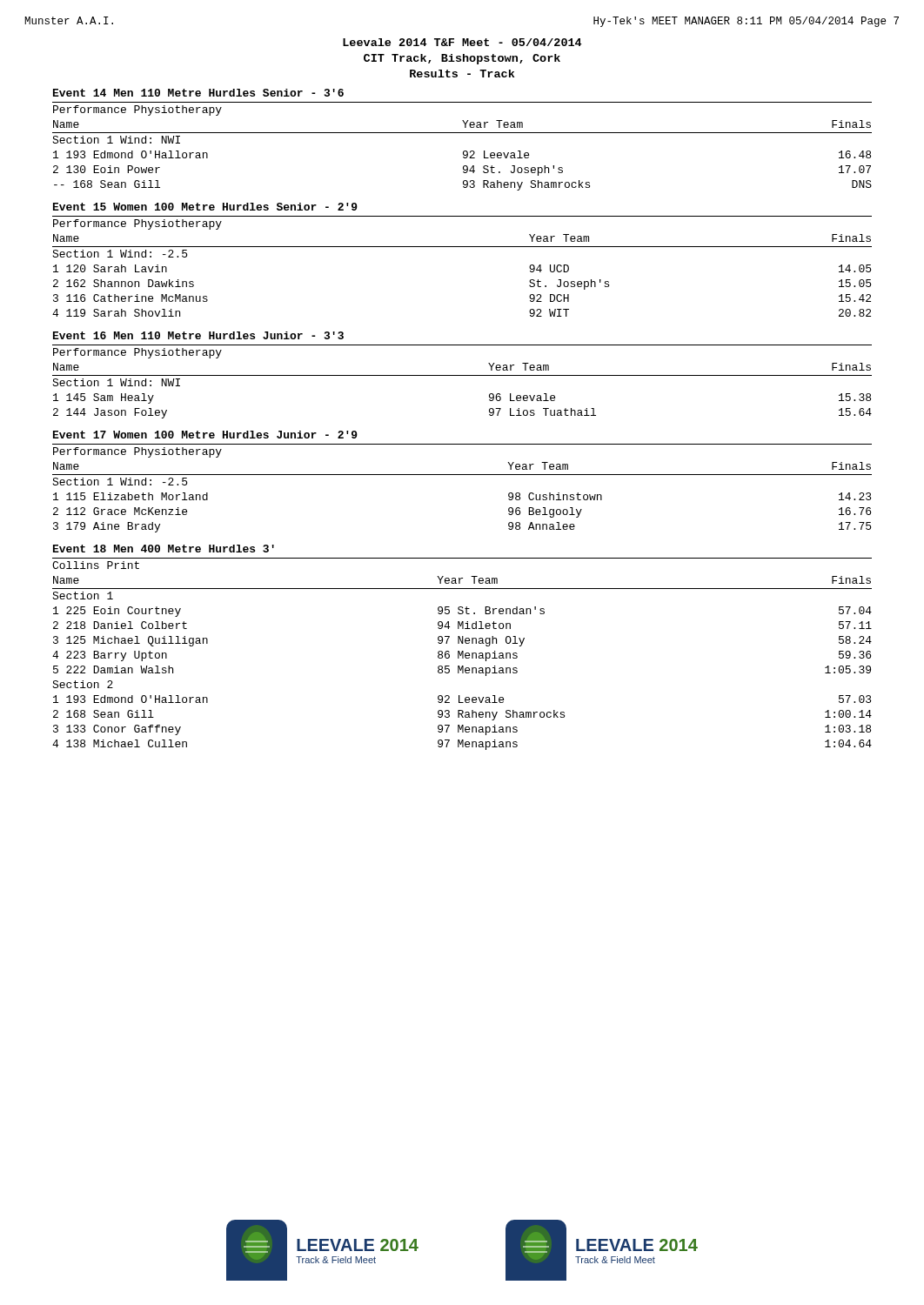This screenshot has width=924, height=1305.
Task: Locate the block starting "Event 14 Men 110 Metre Hurdles Senior"
Action: pos(198,94)
